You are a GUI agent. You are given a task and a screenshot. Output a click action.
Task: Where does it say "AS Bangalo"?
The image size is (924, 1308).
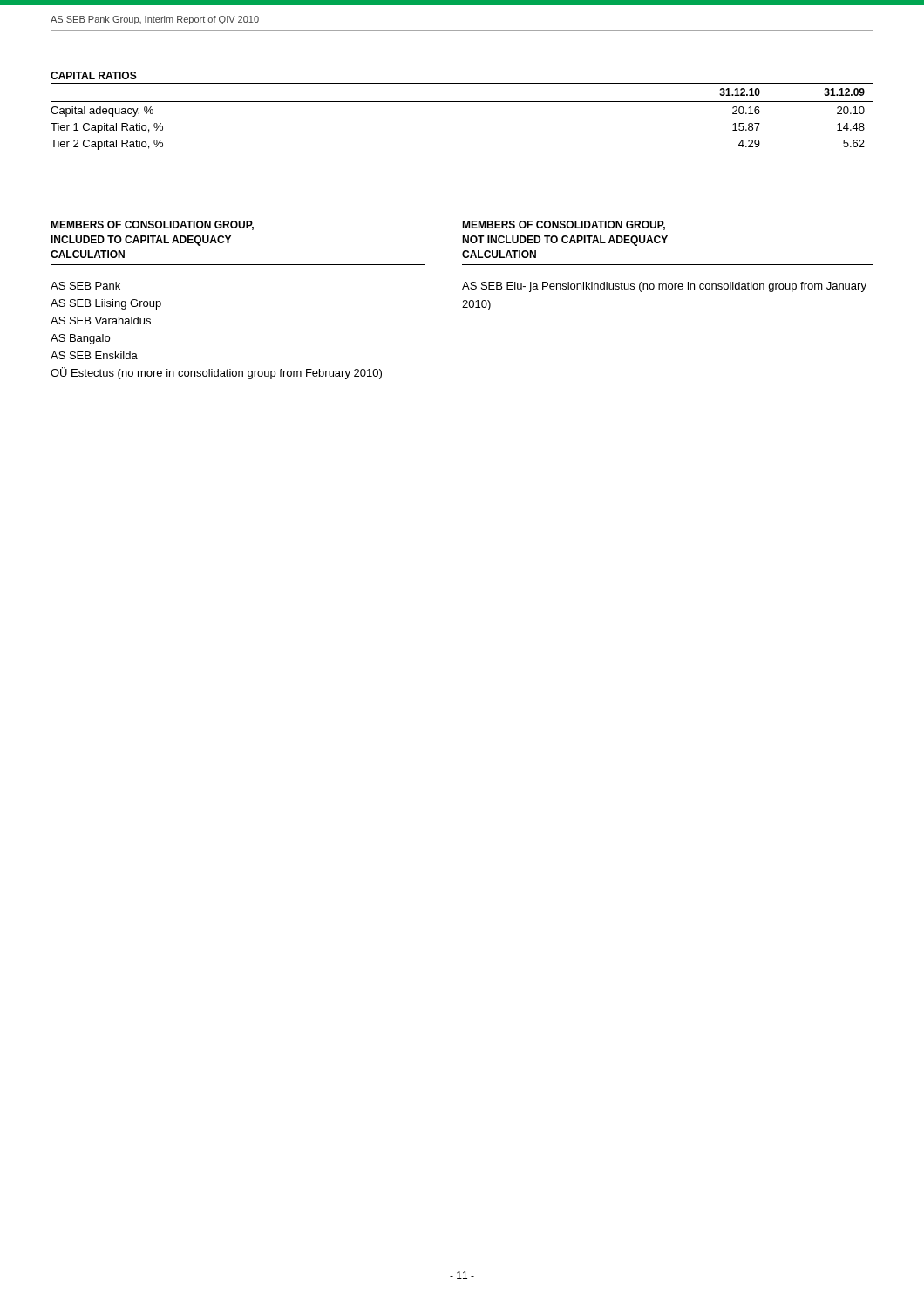click(80, 338)
